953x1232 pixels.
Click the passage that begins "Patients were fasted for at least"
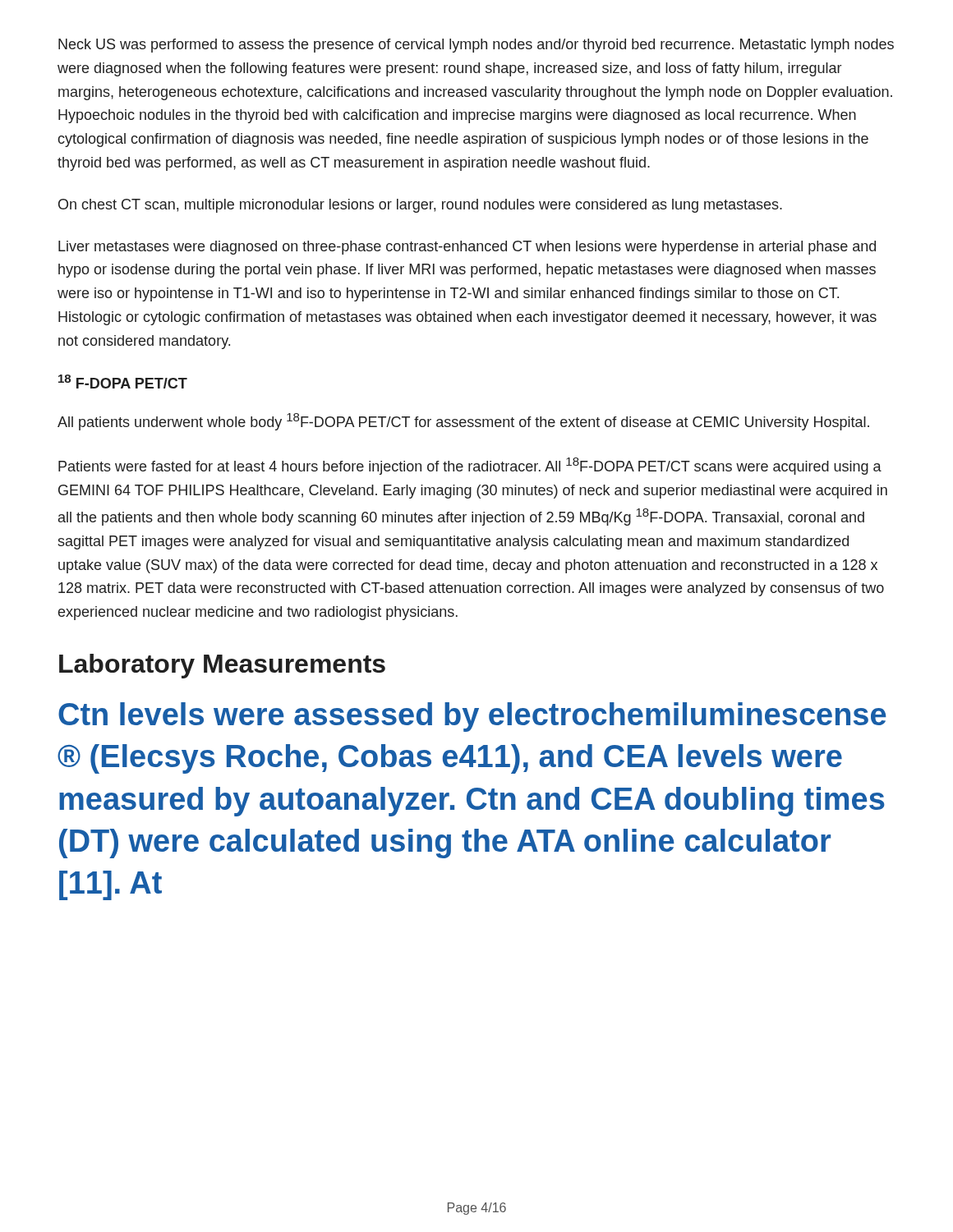coord(473,537)
